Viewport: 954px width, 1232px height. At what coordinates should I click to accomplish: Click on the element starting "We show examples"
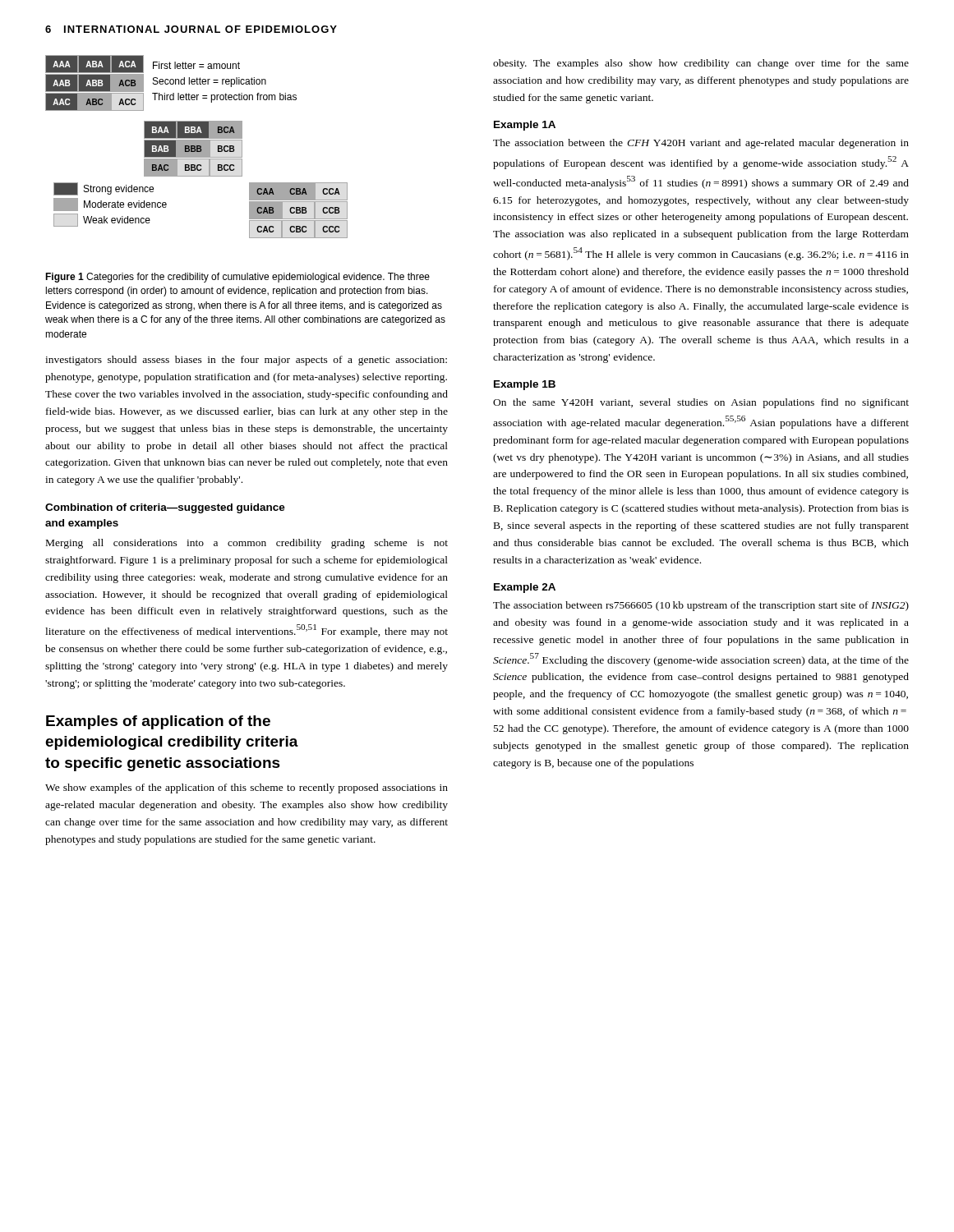coord(247,813)
